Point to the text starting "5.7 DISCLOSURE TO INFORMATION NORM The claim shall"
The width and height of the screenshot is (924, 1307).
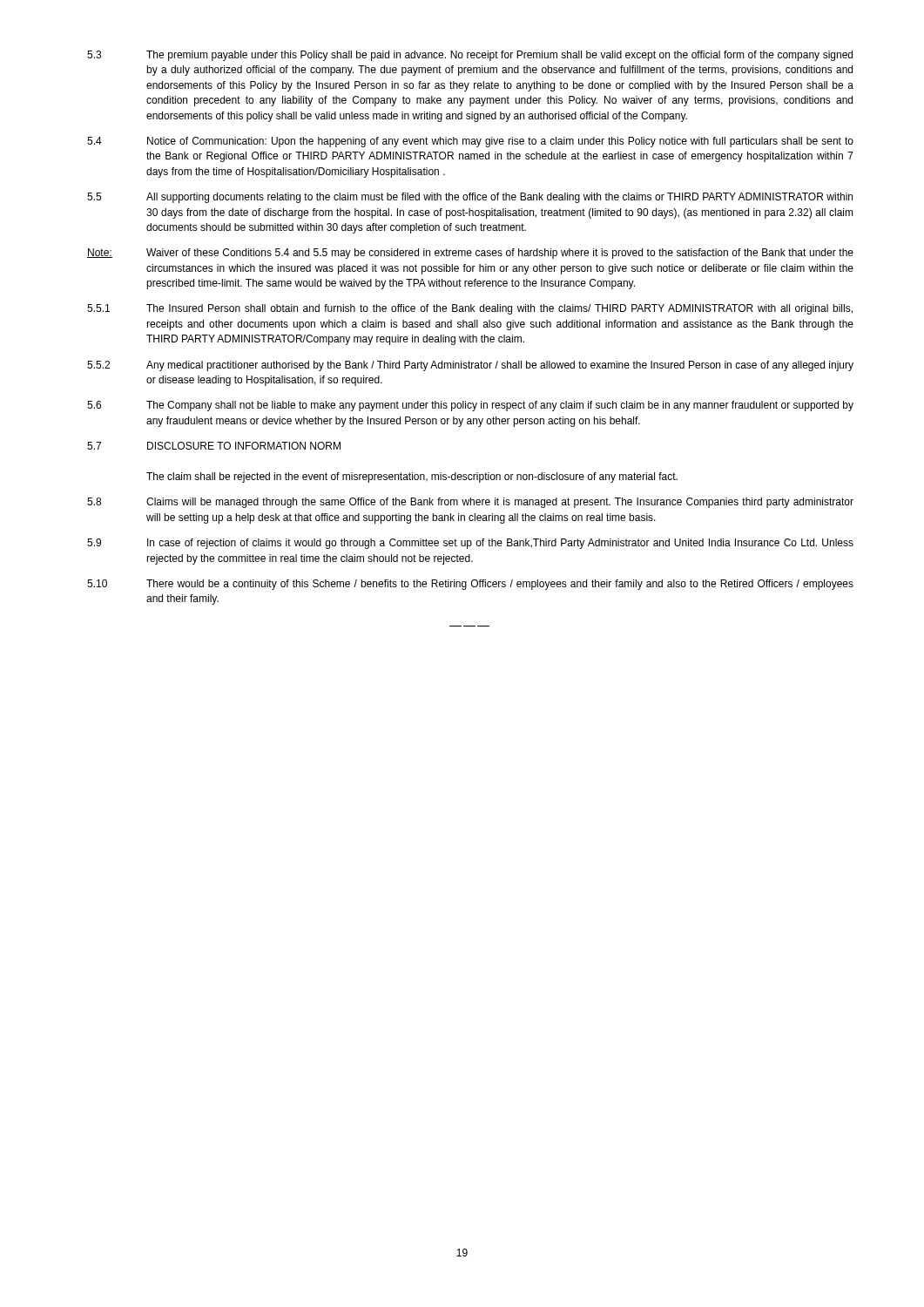pos(214,446)
